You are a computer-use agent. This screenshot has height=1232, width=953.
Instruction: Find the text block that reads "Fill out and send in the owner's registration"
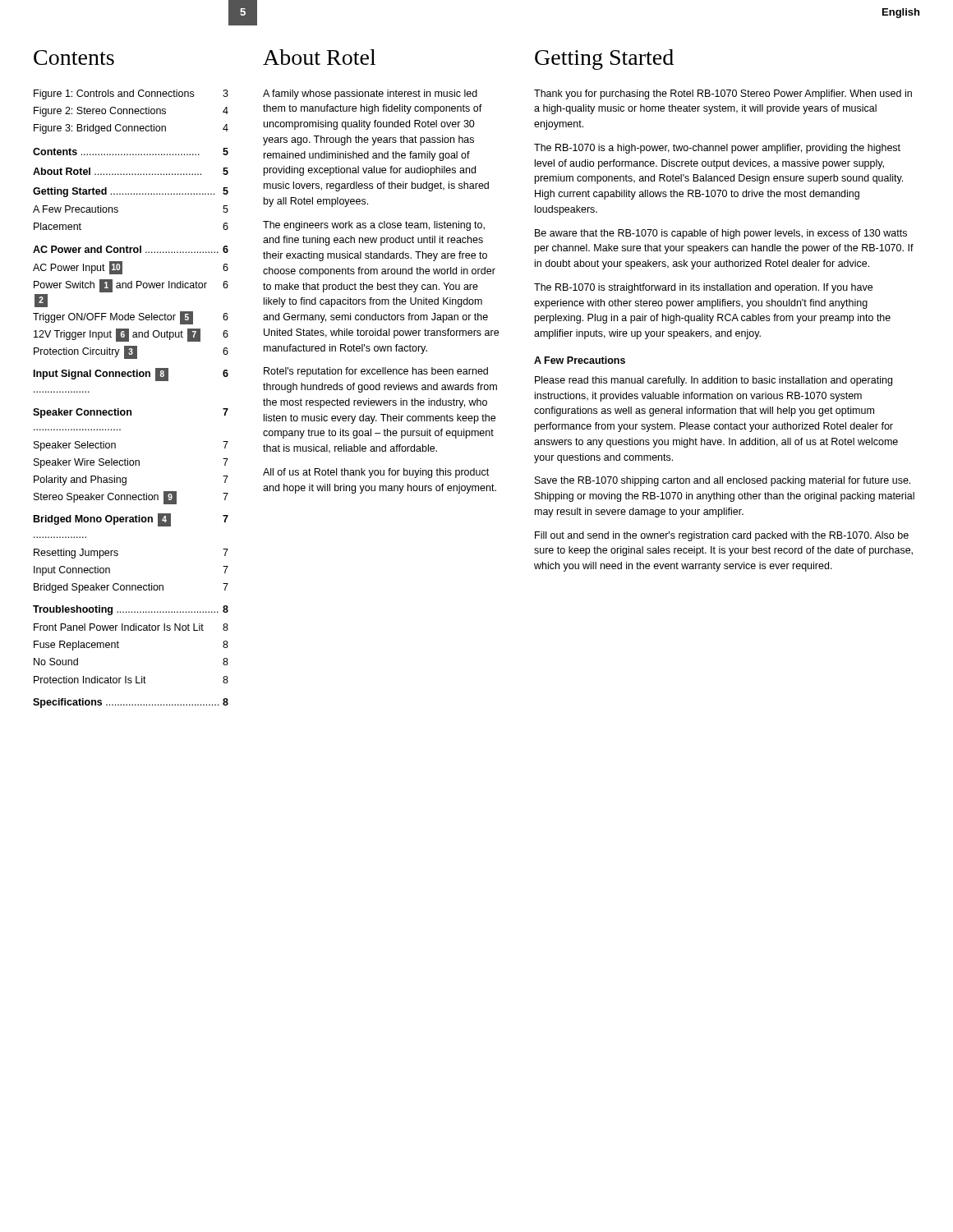[724, 551]
